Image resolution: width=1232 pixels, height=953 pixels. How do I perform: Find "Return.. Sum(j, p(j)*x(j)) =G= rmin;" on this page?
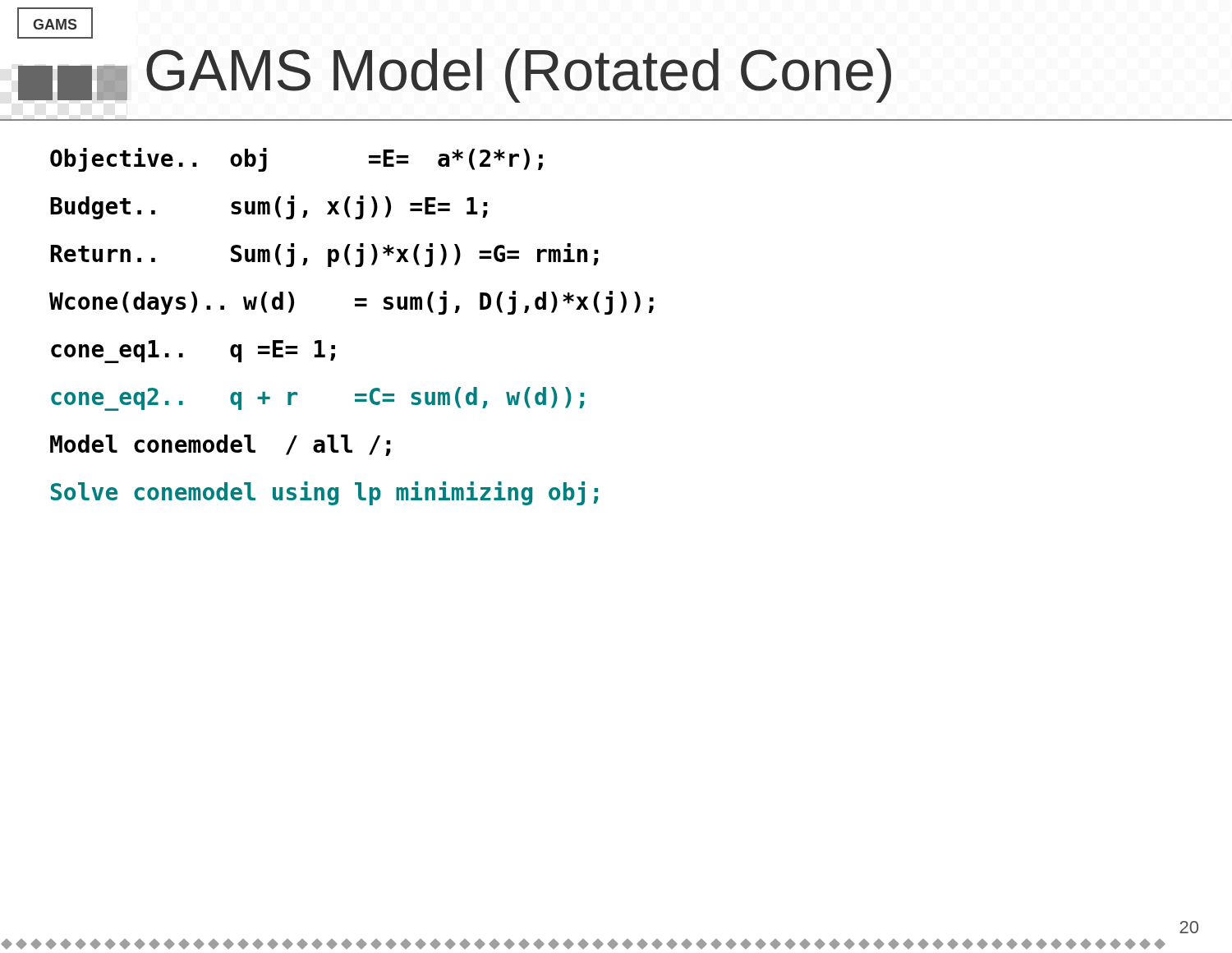[x=326, y=255]
